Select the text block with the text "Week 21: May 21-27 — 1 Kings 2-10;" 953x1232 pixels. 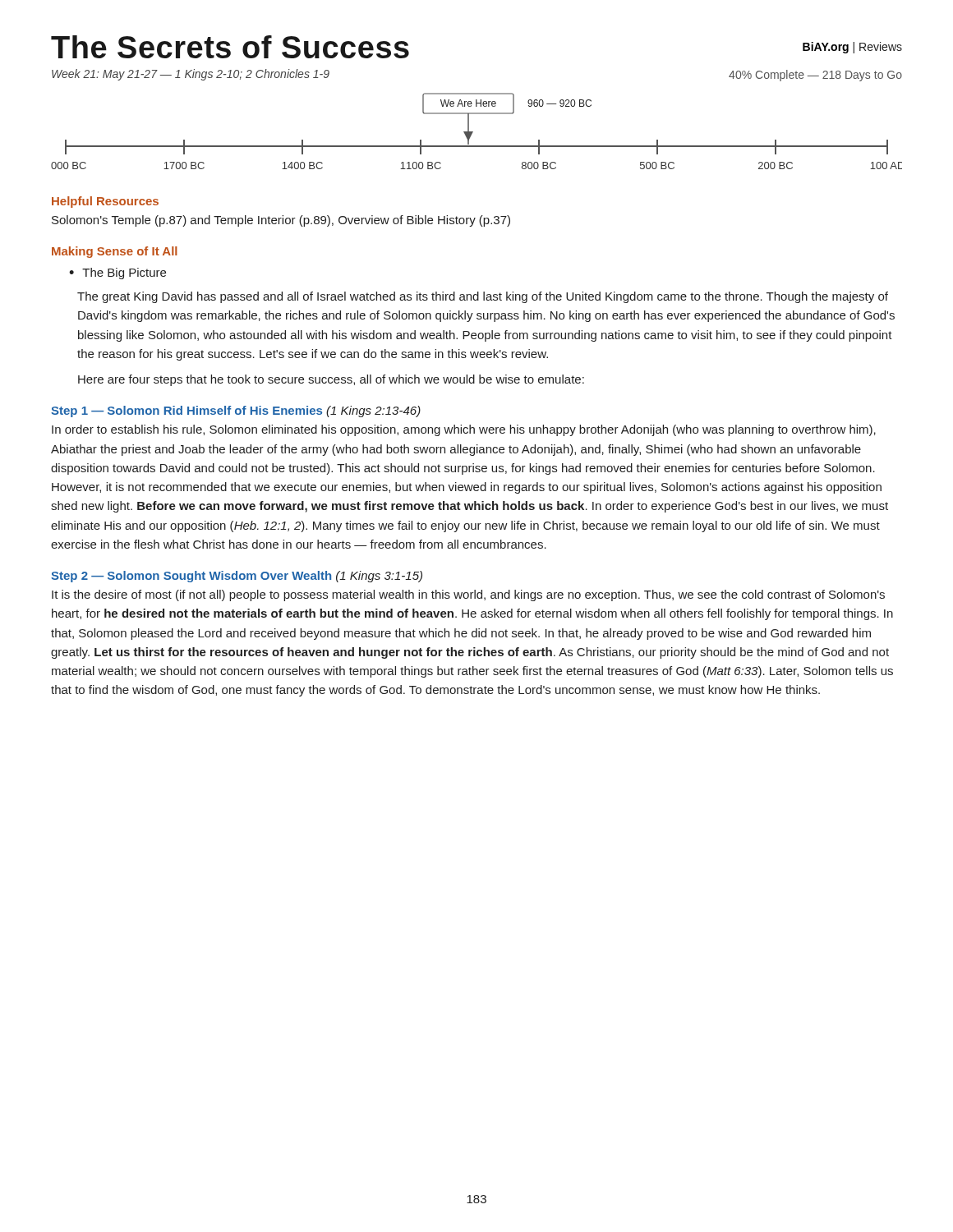[190, 74]
